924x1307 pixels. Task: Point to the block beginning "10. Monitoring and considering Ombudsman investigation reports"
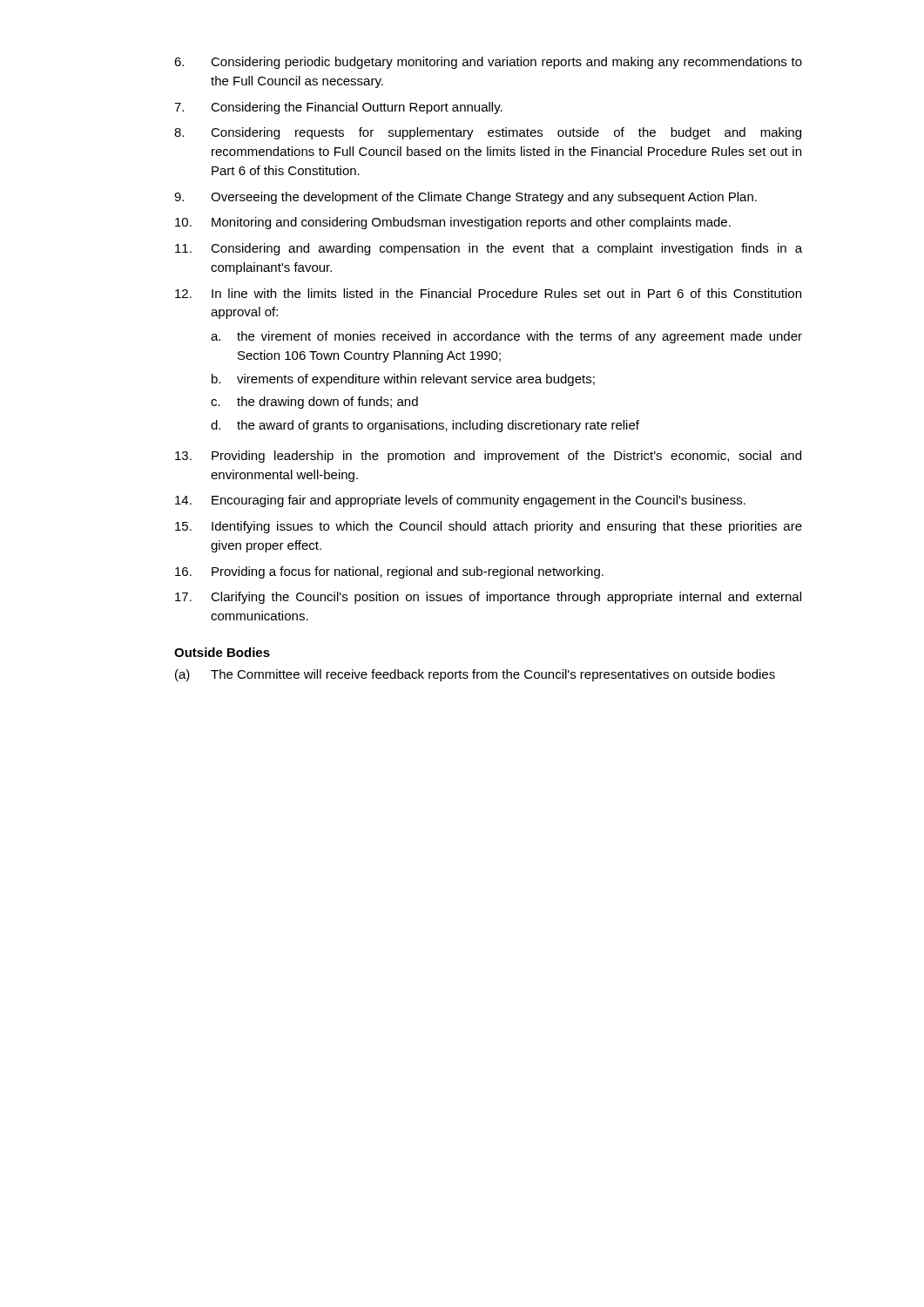[x=488, y=222]
